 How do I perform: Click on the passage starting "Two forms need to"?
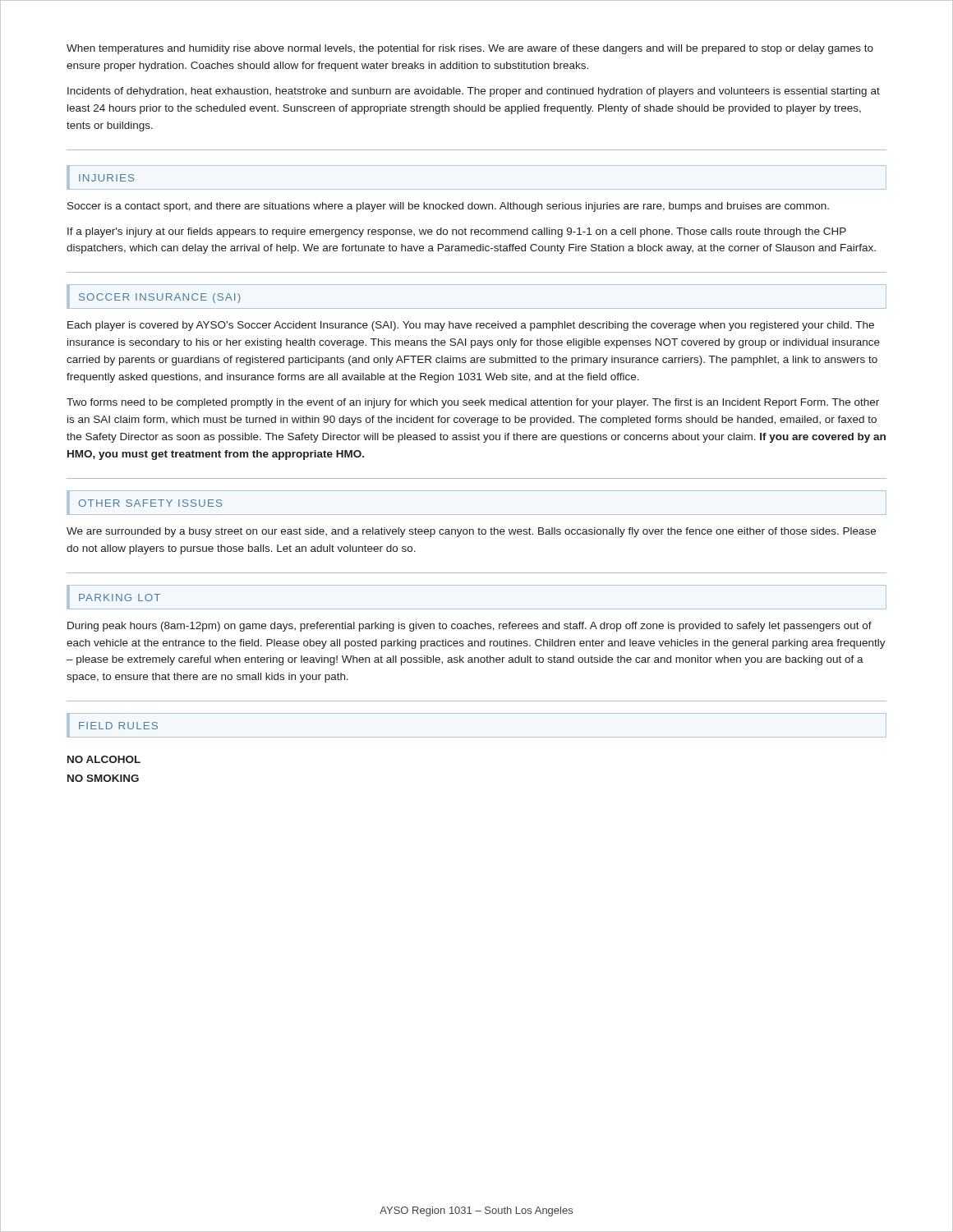point(476,428)
